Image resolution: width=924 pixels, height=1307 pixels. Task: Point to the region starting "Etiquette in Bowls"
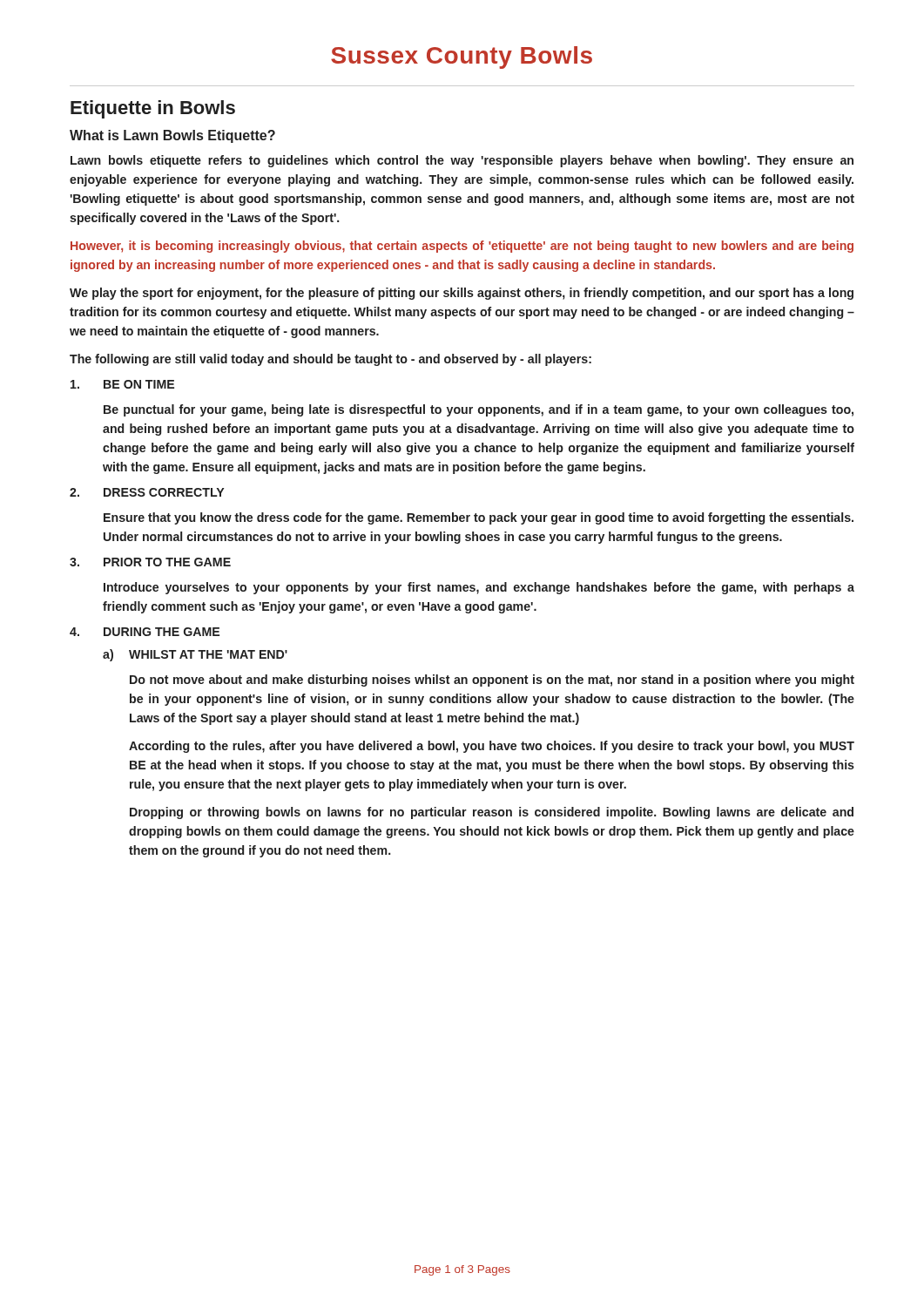coord(153,109)
